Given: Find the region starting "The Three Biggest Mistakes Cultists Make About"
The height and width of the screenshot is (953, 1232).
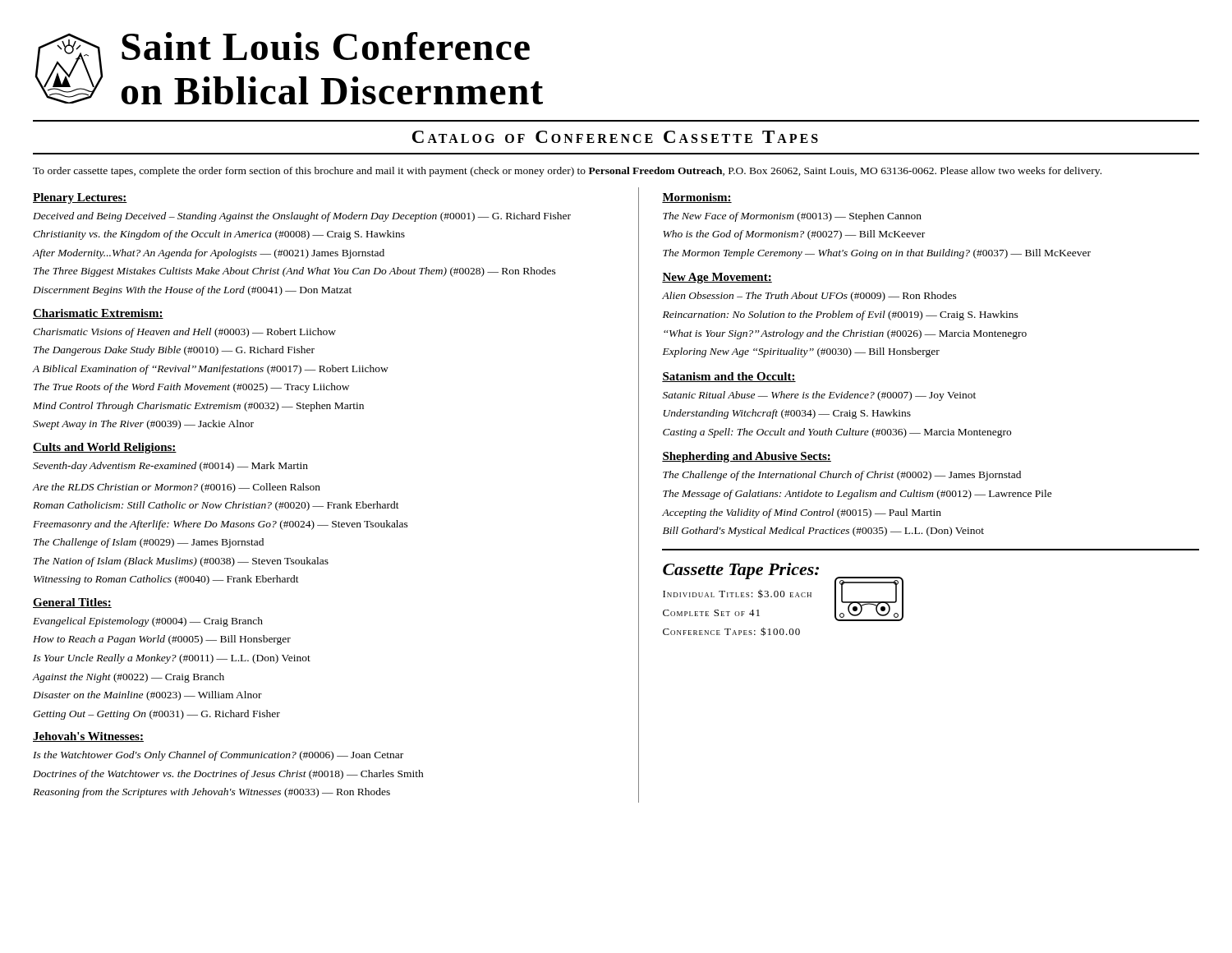Looking at the screenshot, I should (294, 271).
